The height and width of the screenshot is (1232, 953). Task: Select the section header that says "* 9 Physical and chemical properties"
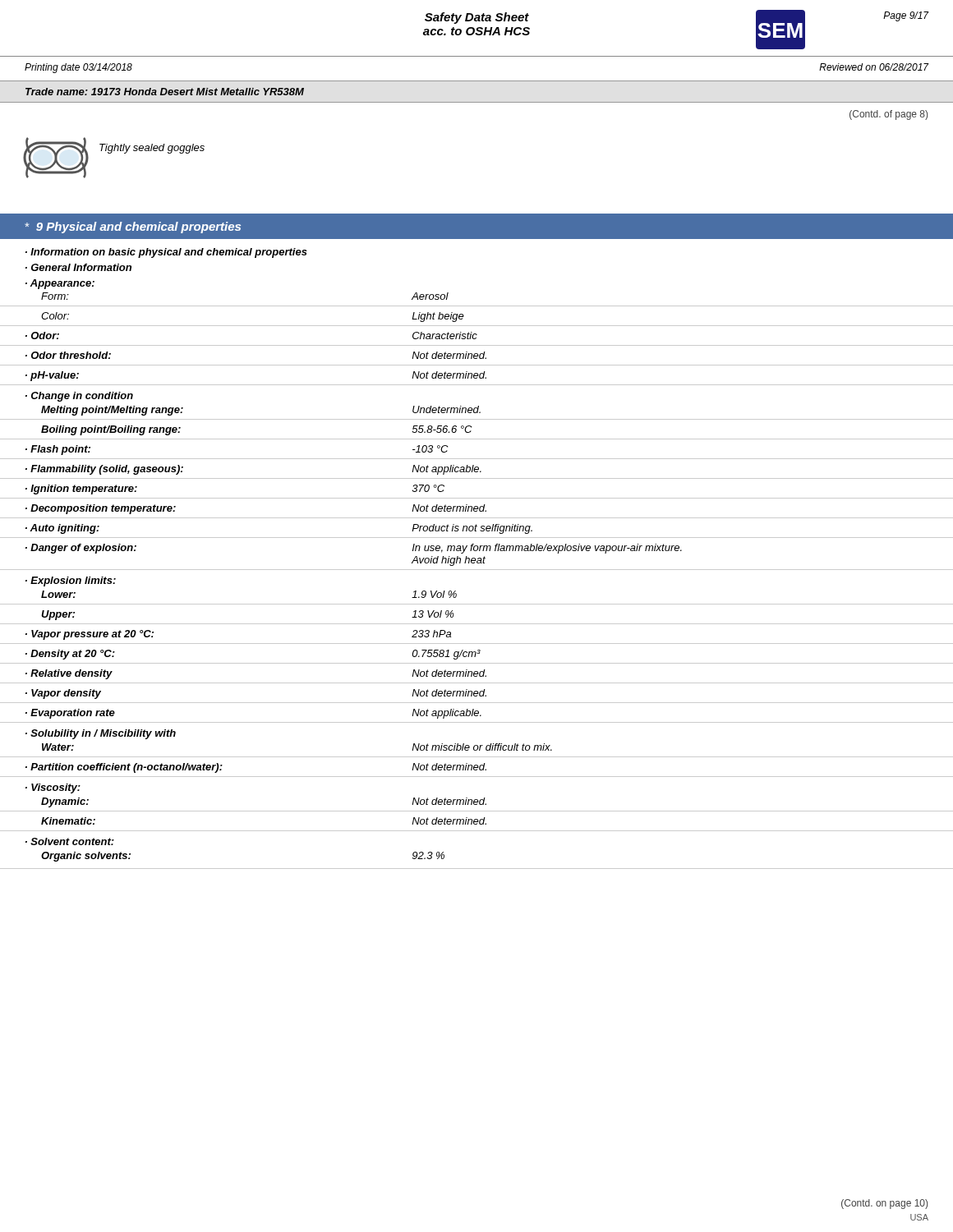tap(133, 226)
